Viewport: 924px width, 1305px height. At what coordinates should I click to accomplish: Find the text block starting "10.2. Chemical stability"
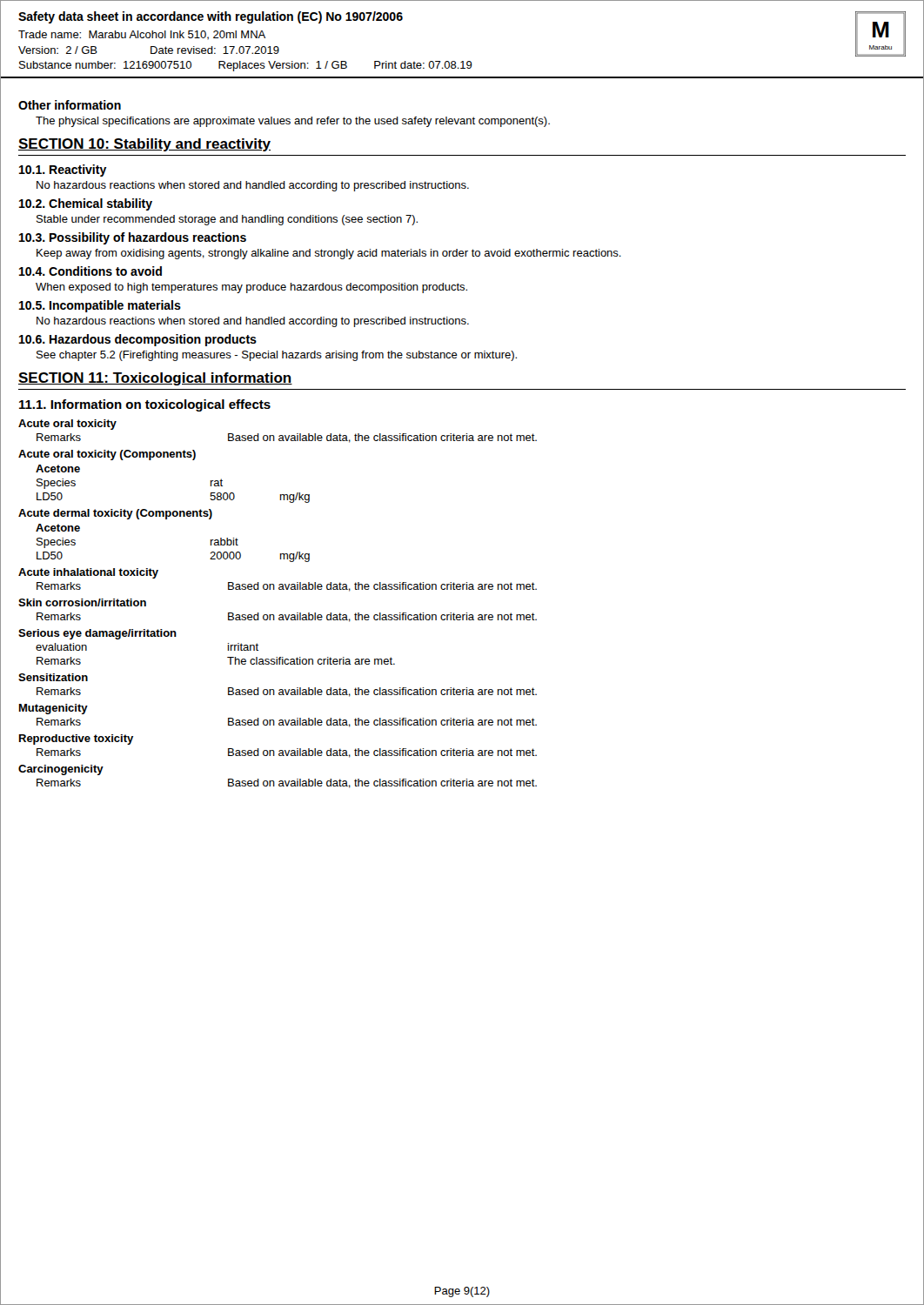(x=85, y=204)
